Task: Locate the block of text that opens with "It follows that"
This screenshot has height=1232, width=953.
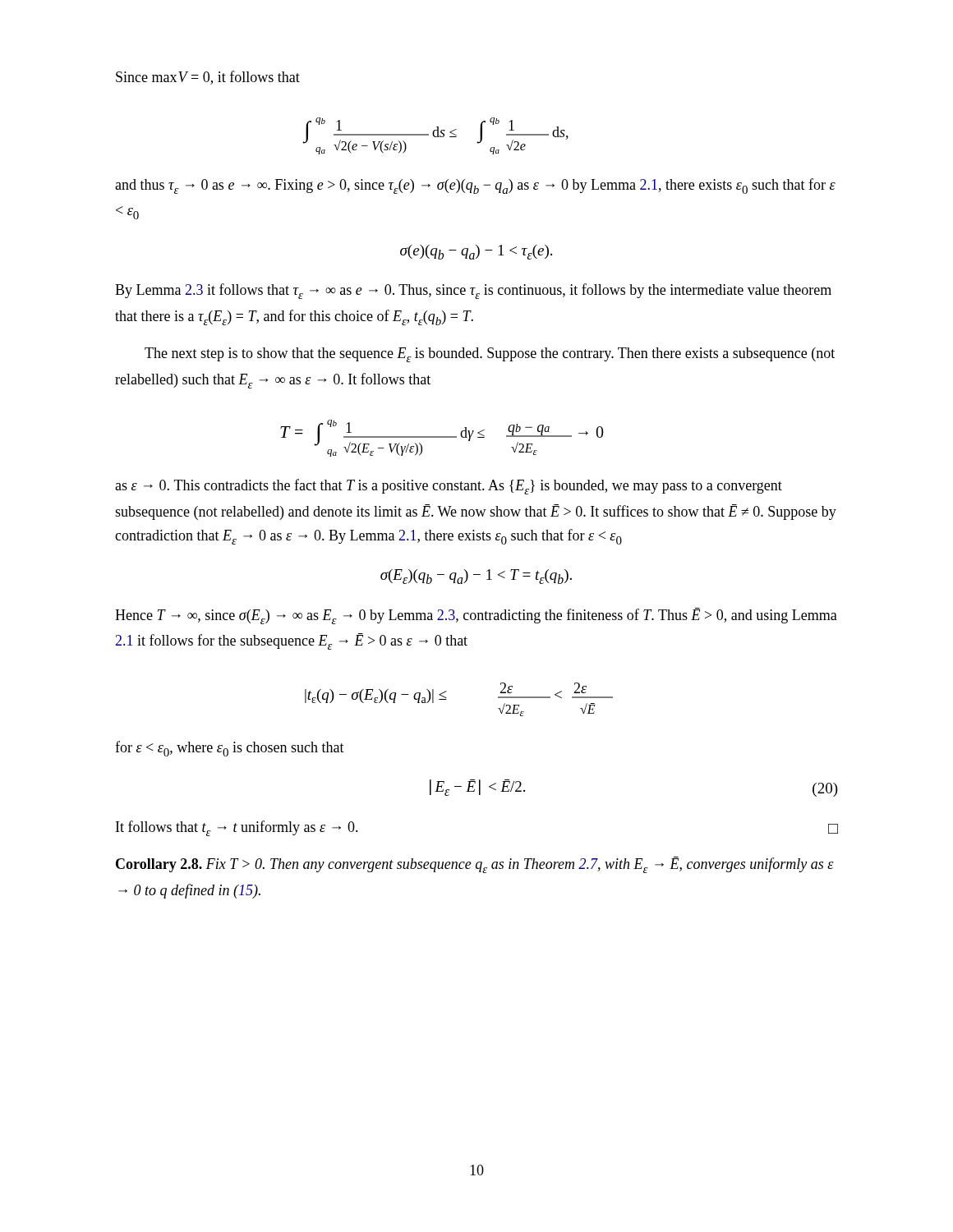Action: pos(235,828)
